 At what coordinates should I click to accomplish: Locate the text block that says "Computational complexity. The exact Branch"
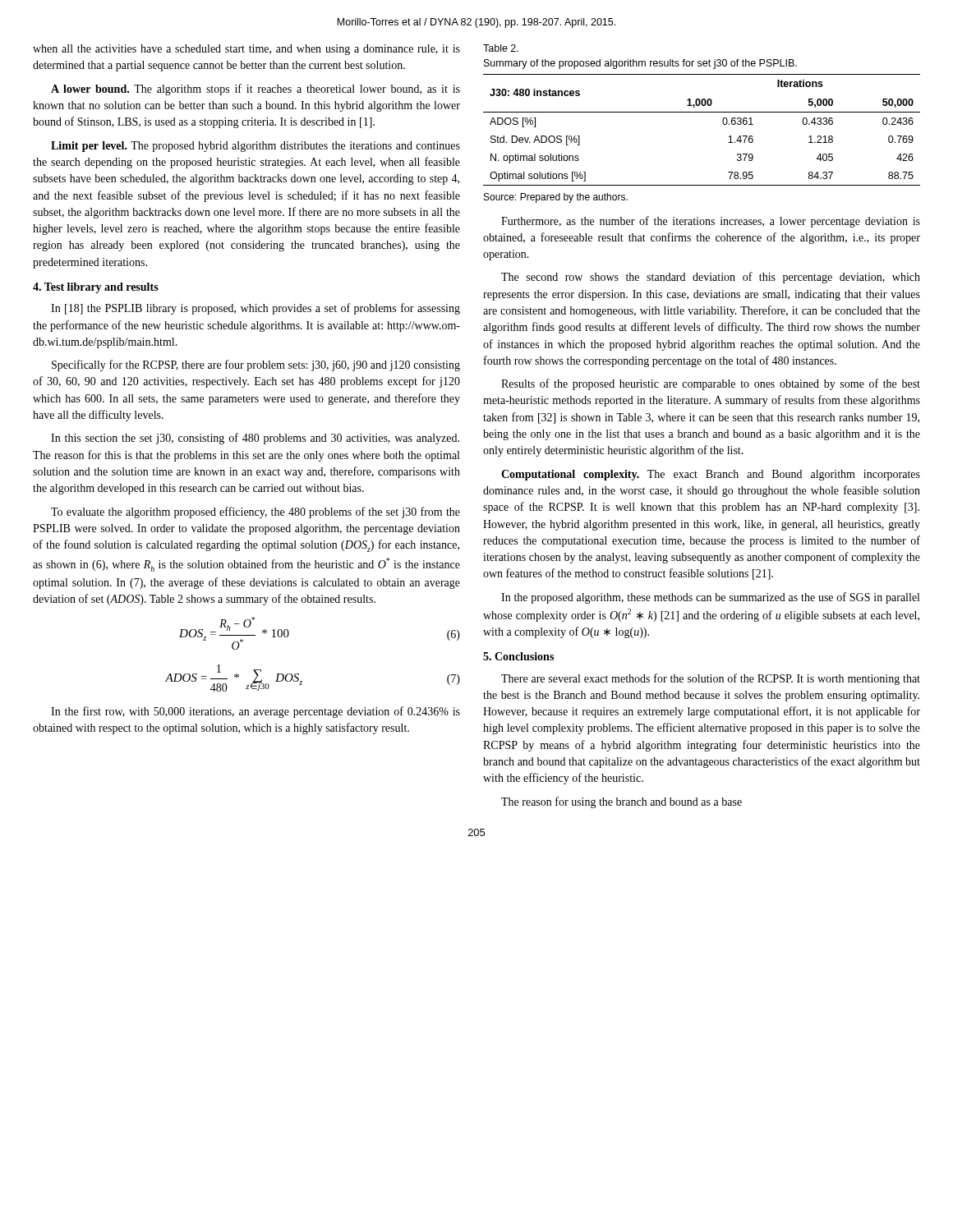702,525
